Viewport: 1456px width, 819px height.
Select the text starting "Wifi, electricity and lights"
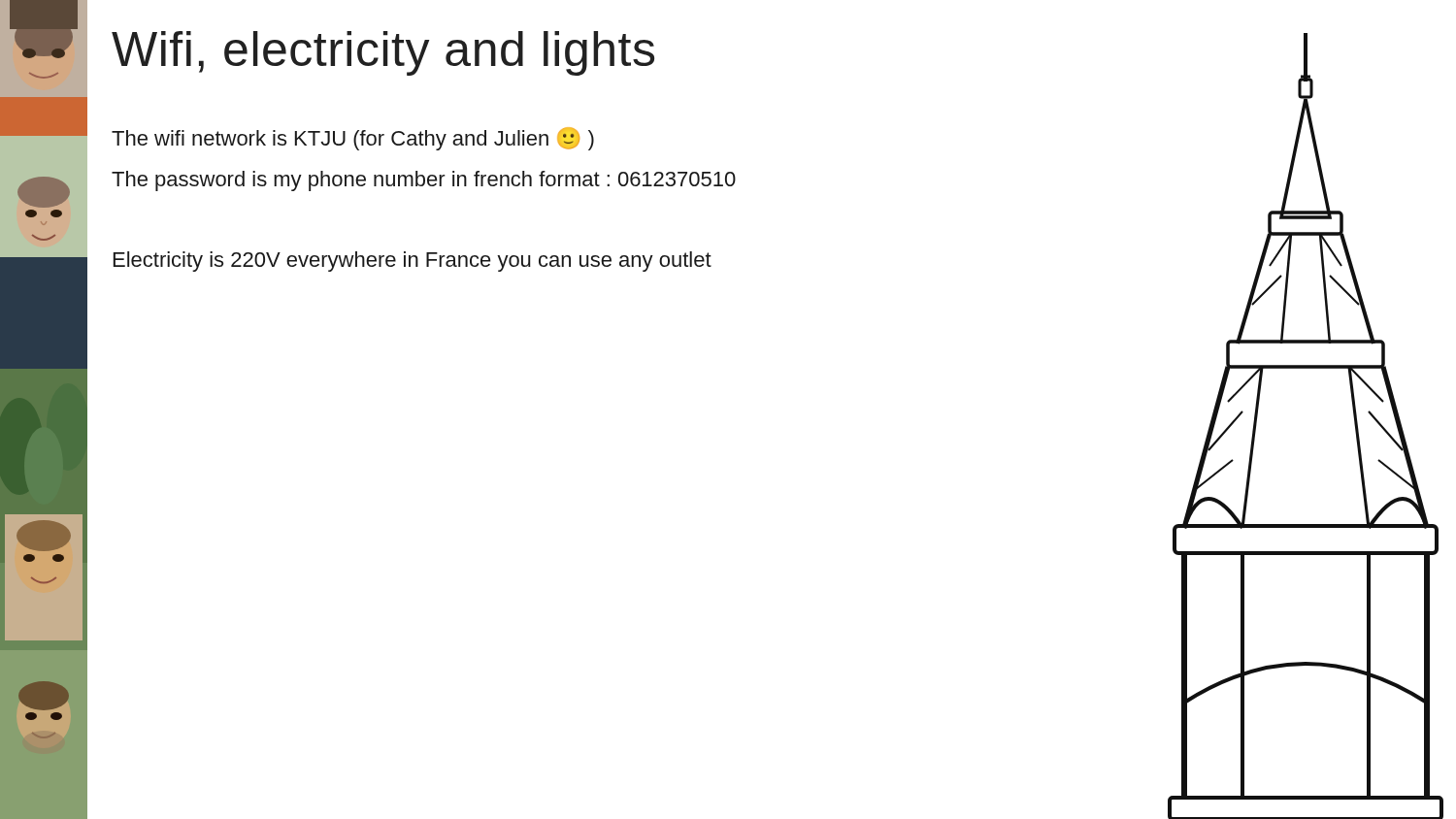pyautogui.click(x=384, y=50)
